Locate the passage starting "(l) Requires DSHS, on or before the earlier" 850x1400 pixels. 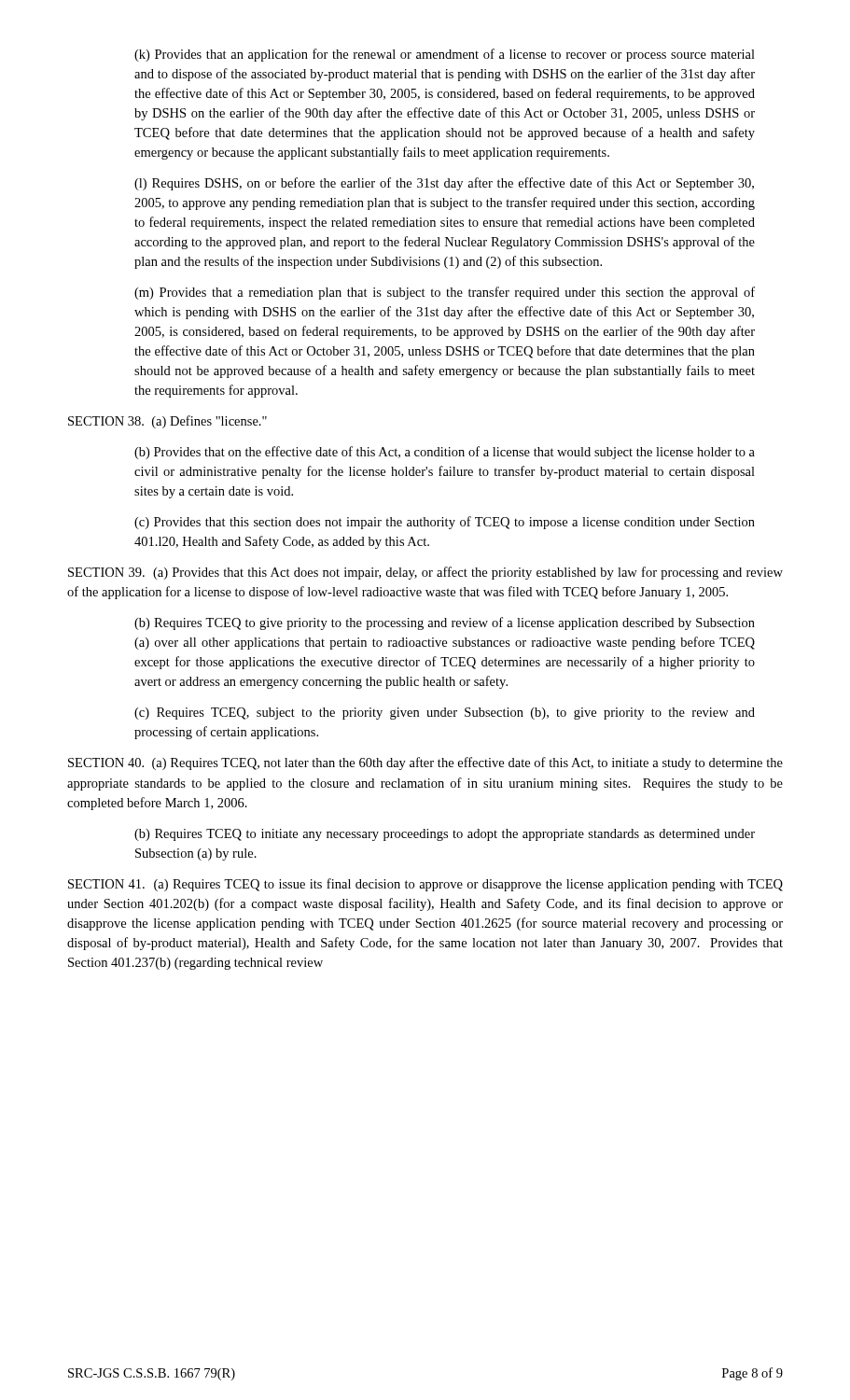(445, 222)
